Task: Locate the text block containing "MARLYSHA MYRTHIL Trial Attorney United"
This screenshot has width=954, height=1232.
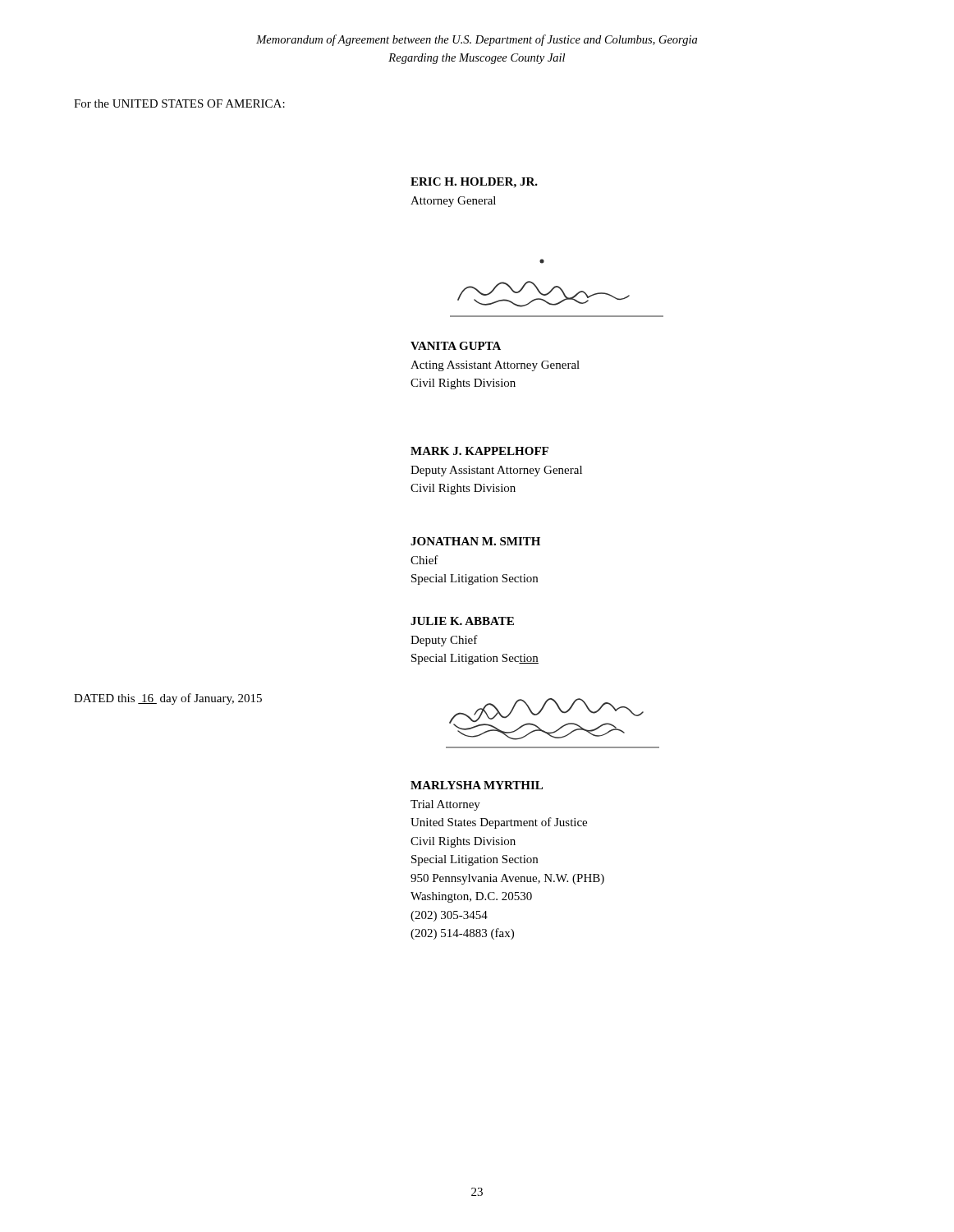Action: pyautogui.click(x=507, y=859)
